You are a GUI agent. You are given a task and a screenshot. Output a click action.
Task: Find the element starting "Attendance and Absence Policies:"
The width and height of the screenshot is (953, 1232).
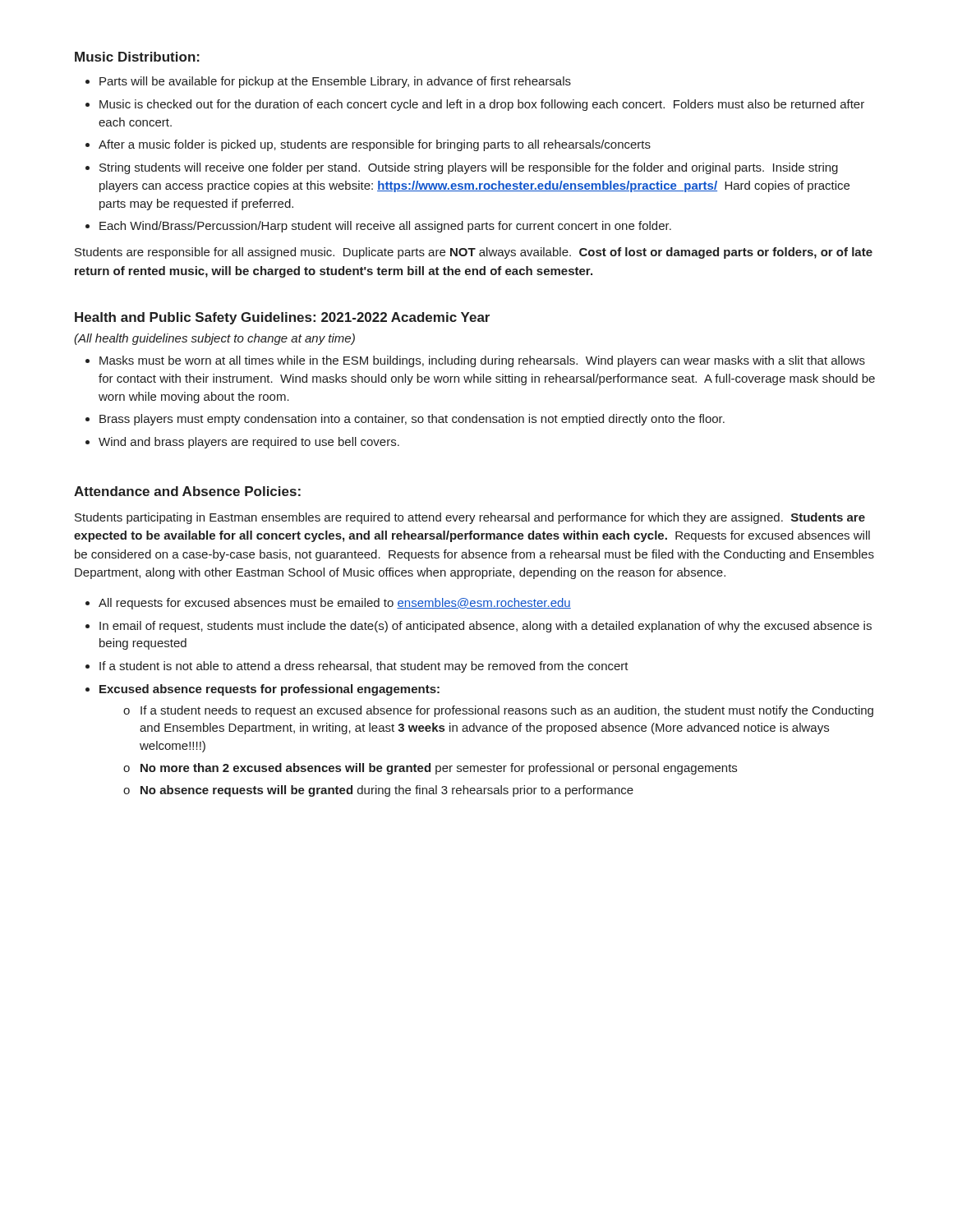pos(188,491)
